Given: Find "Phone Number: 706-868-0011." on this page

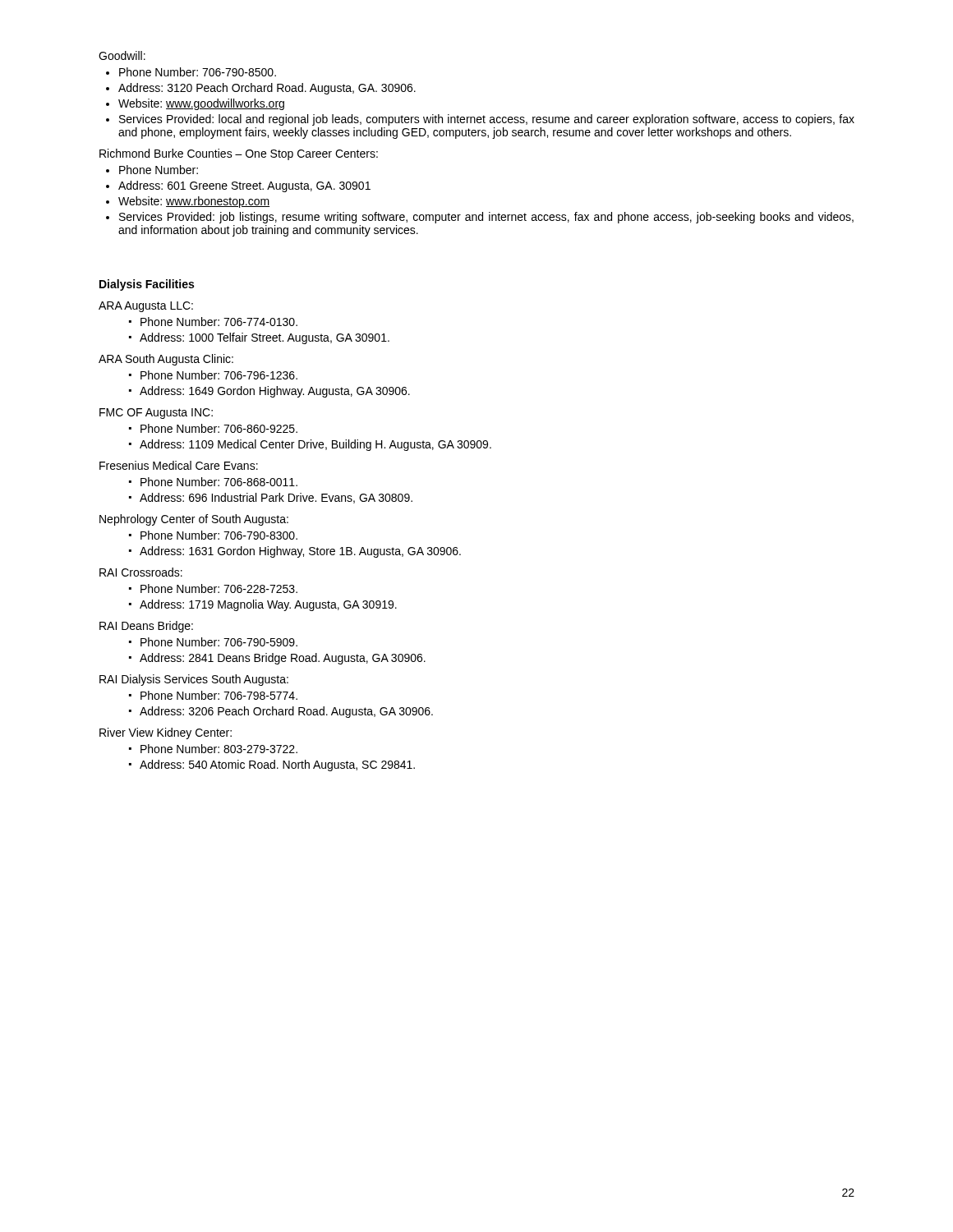Looking at the screenshot, I should 219,482.
